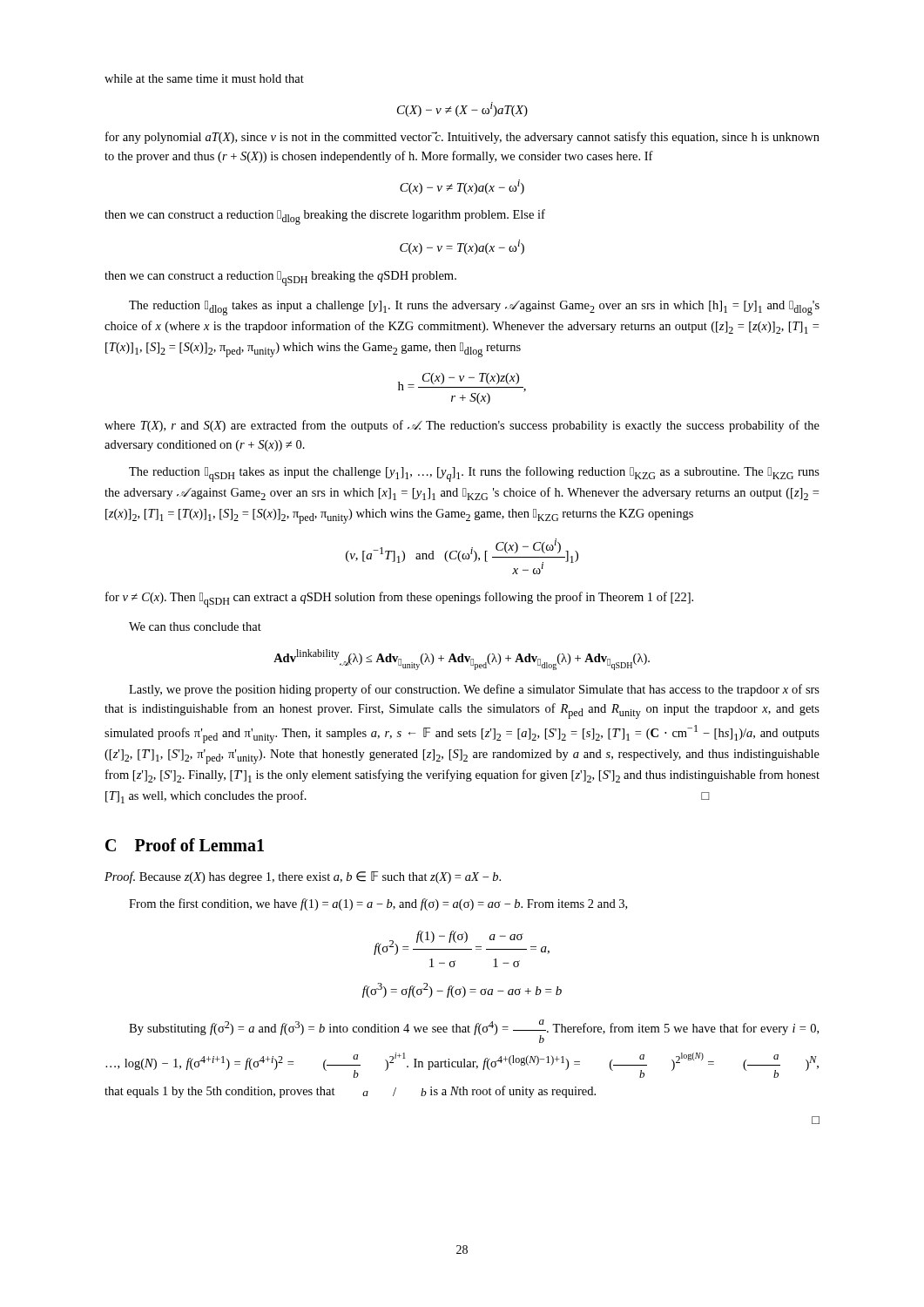Locate the formula that says "(v, [a−1T]1) and (C(ωi), [ C(x)"
The image size is (924, 1307).
462,557
